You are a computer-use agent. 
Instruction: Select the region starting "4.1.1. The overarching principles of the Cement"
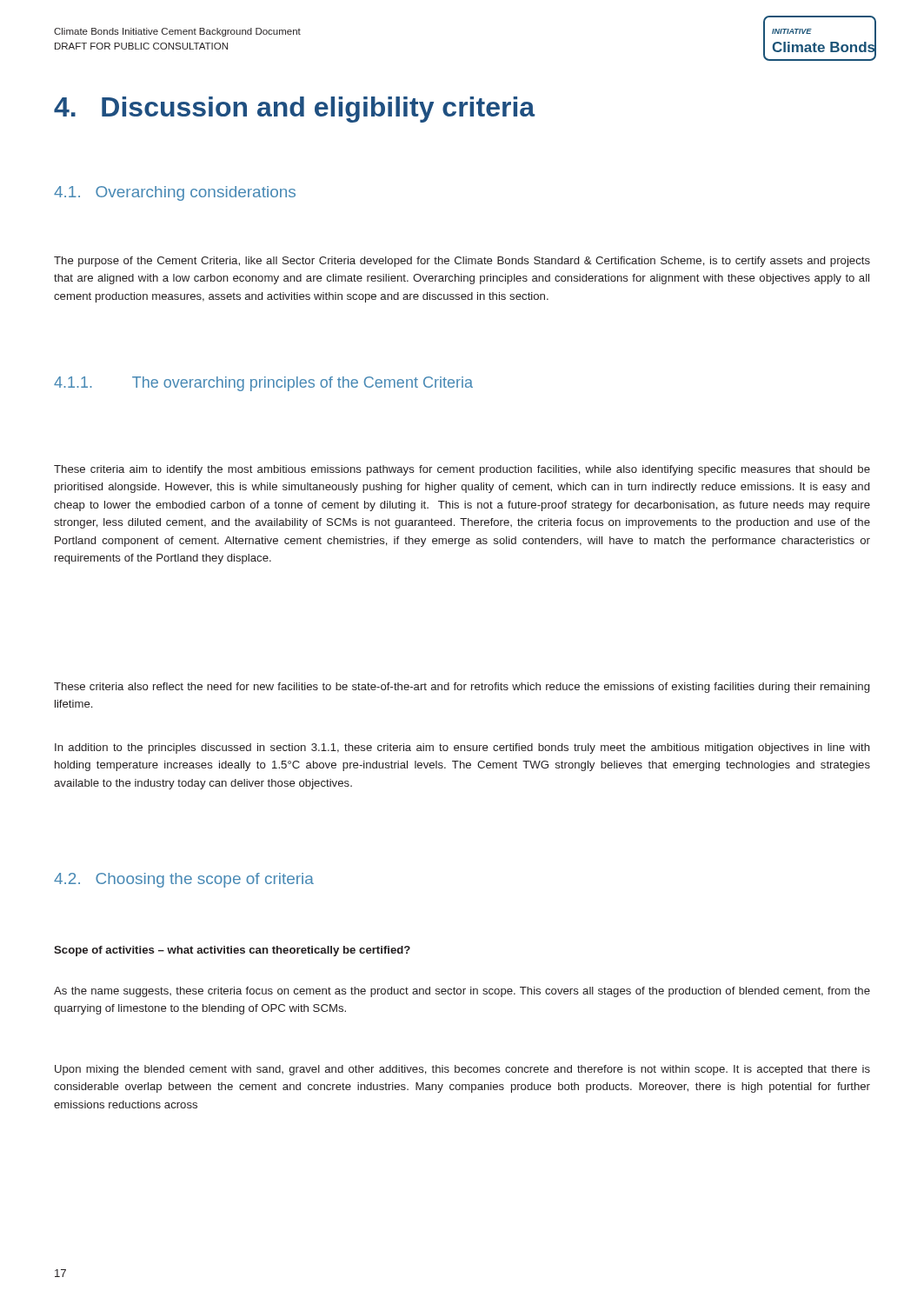462,383
